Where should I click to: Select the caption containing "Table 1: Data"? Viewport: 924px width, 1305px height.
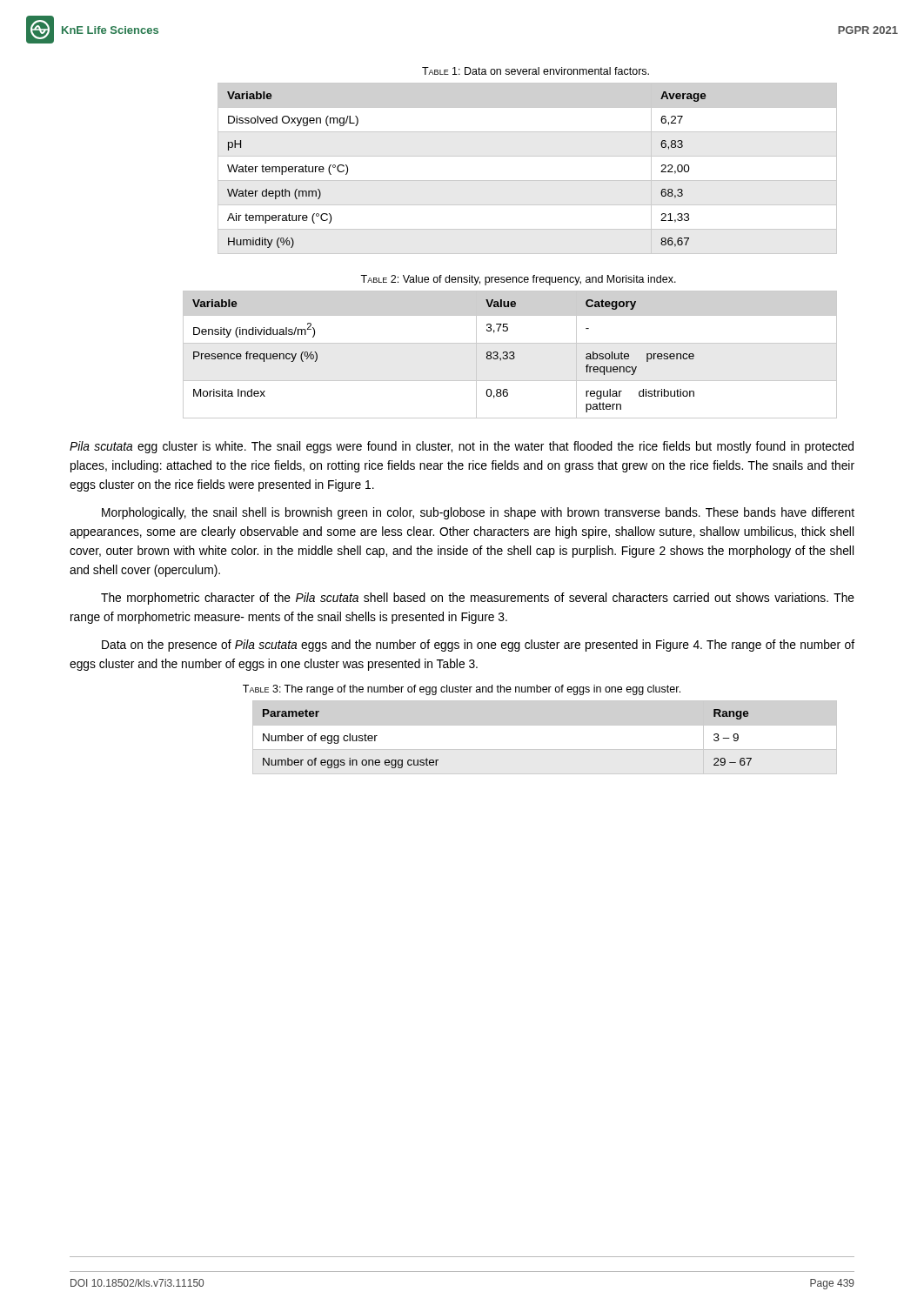pyautogui.click(x=536, y=71)
